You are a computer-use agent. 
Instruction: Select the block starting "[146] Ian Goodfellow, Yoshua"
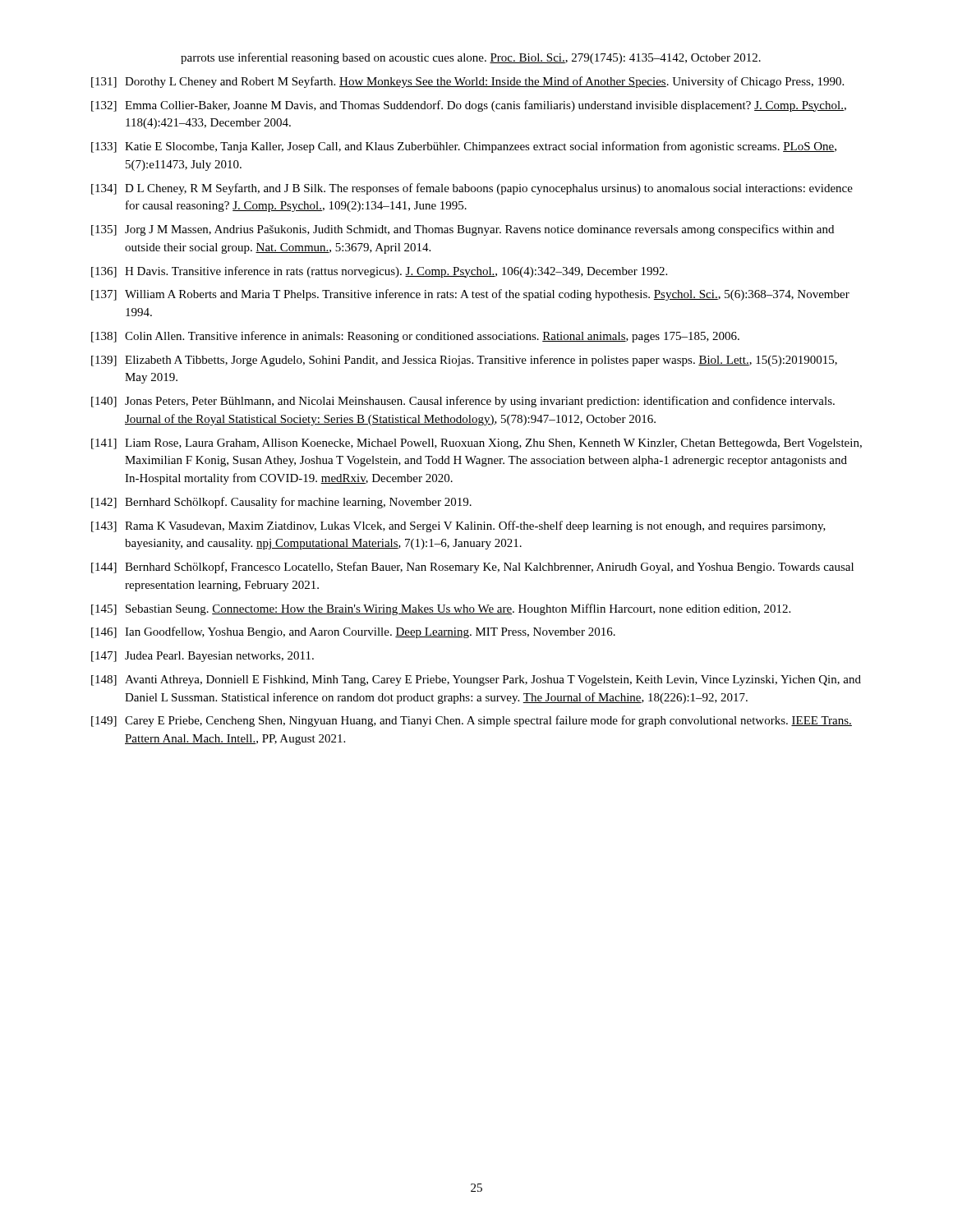(353, 633)
